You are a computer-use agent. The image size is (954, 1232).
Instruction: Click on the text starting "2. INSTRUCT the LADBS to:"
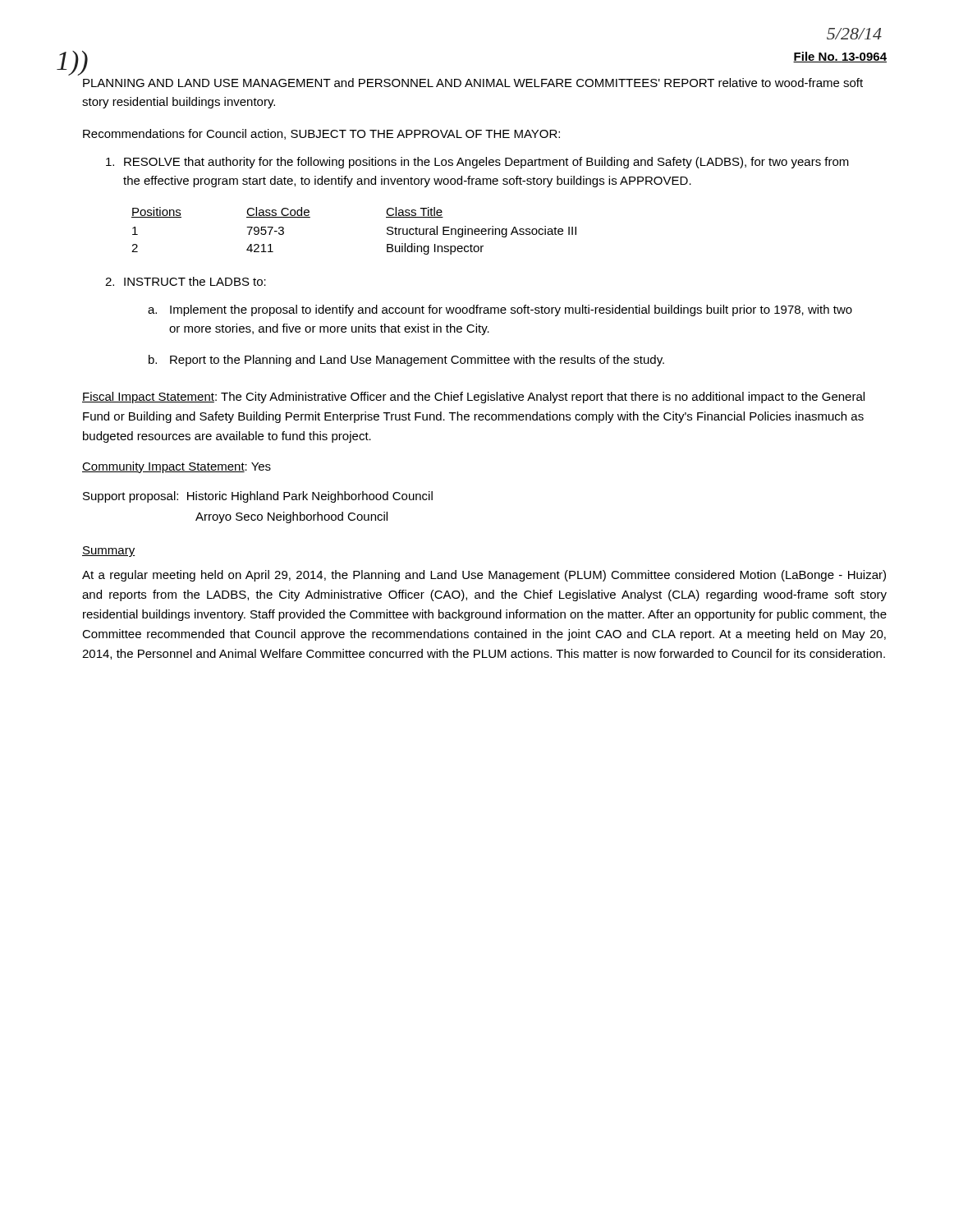pos(186,281)
